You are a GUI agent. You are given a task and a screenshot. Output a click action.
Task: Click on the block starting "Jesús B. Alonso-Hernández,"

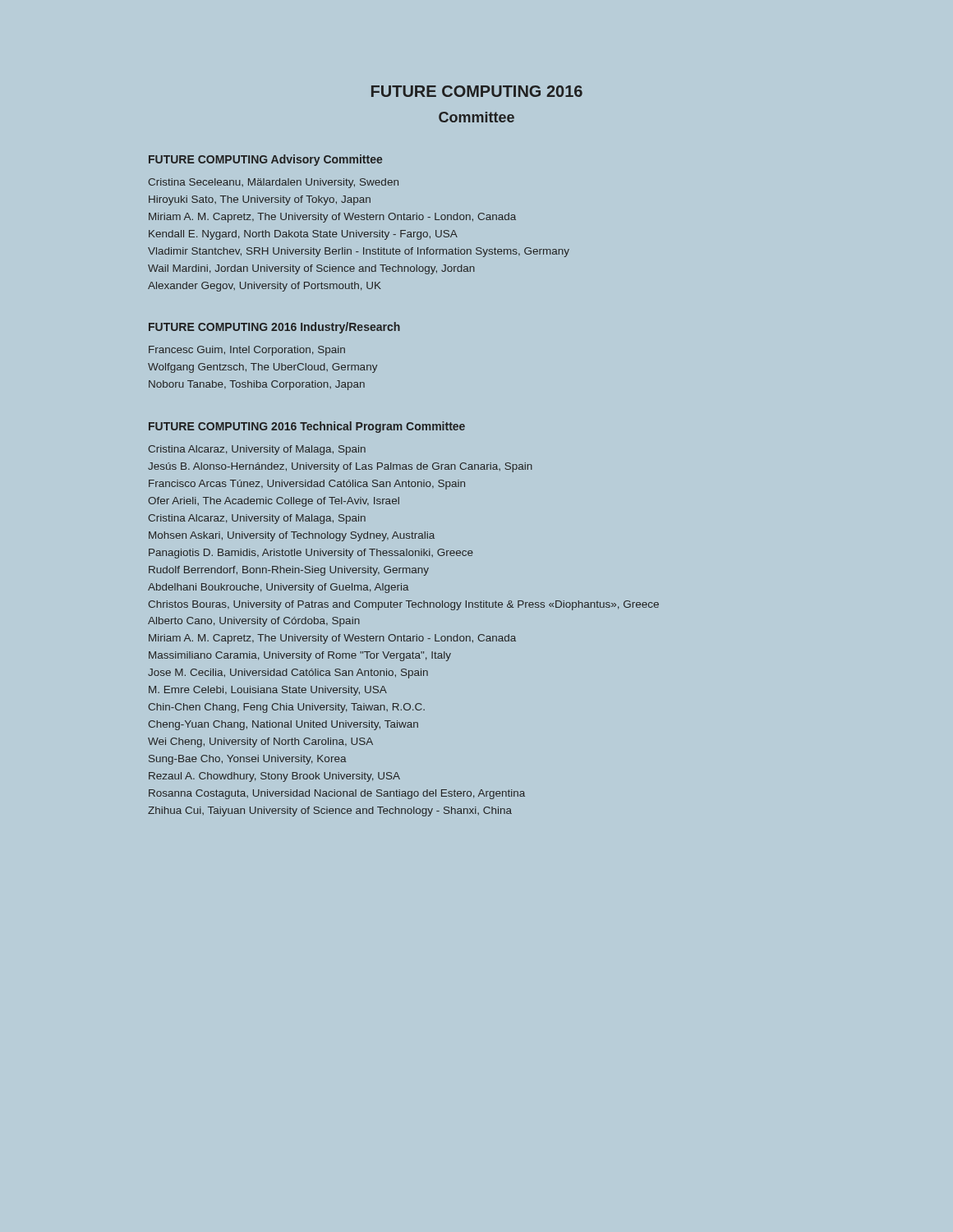340,466
